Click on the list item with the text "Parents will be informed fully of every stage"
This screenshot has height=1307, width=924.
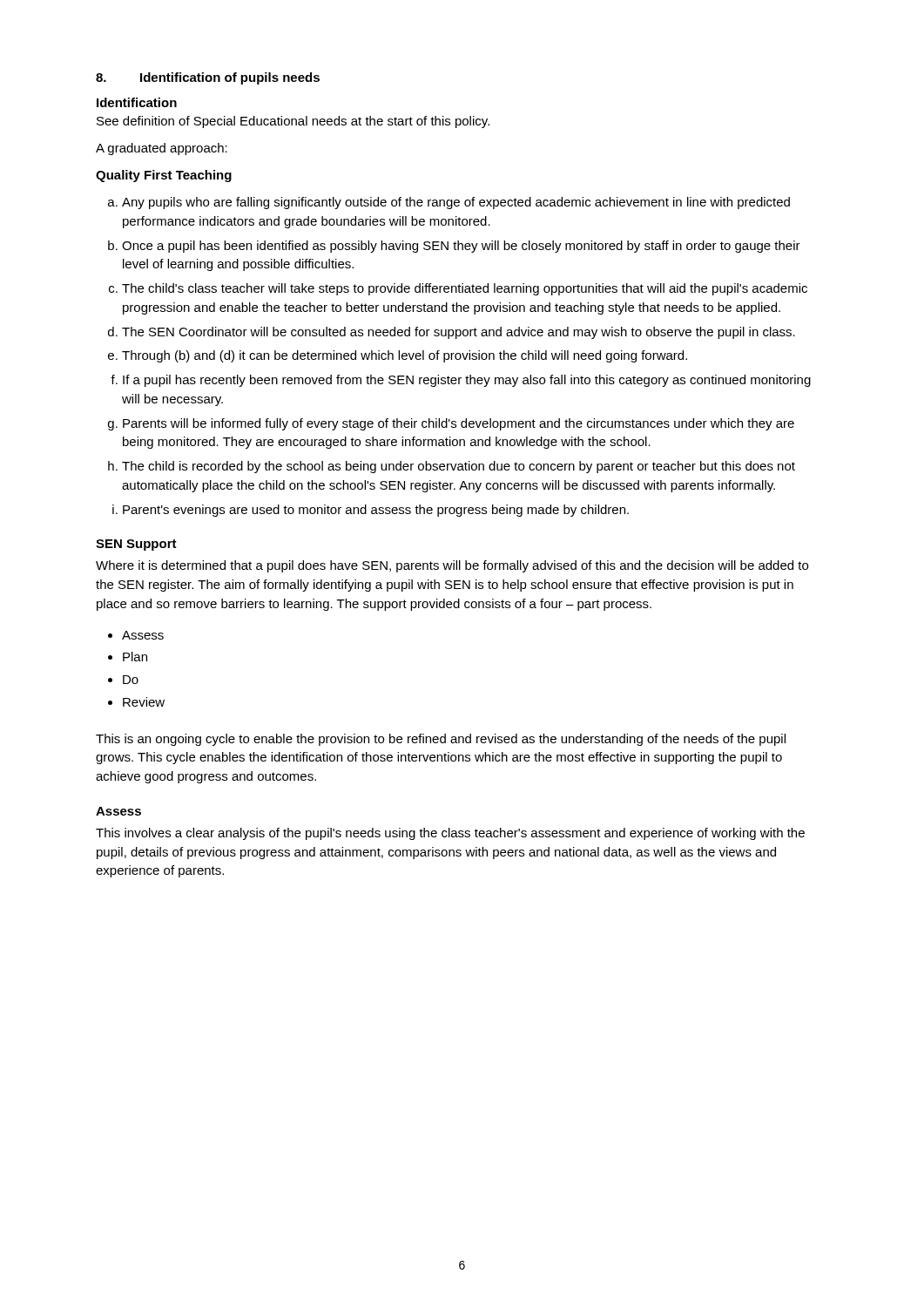[x=458, y=432]
